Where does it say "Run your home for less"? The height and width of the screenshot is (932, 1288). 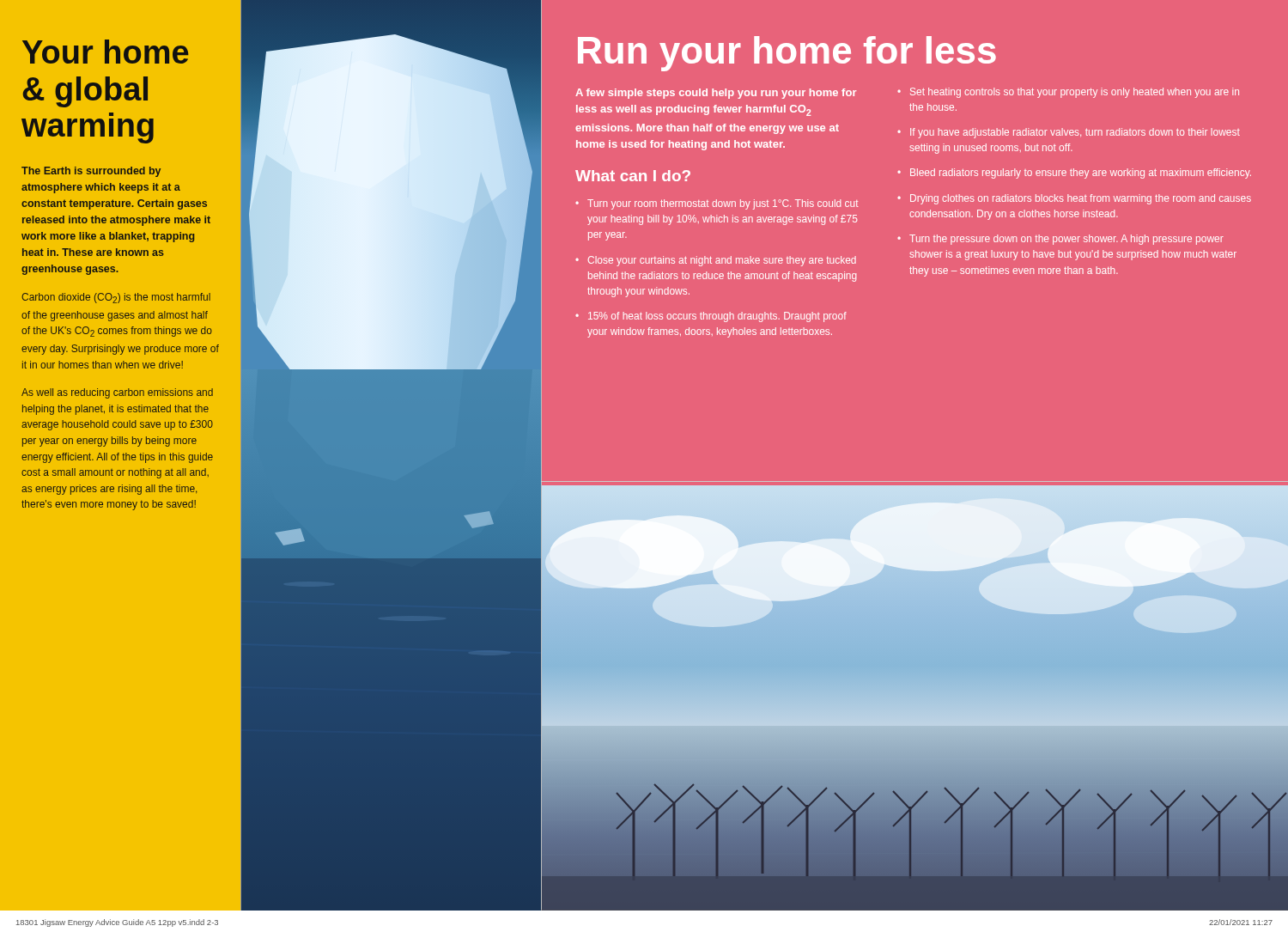pos(786,51)
